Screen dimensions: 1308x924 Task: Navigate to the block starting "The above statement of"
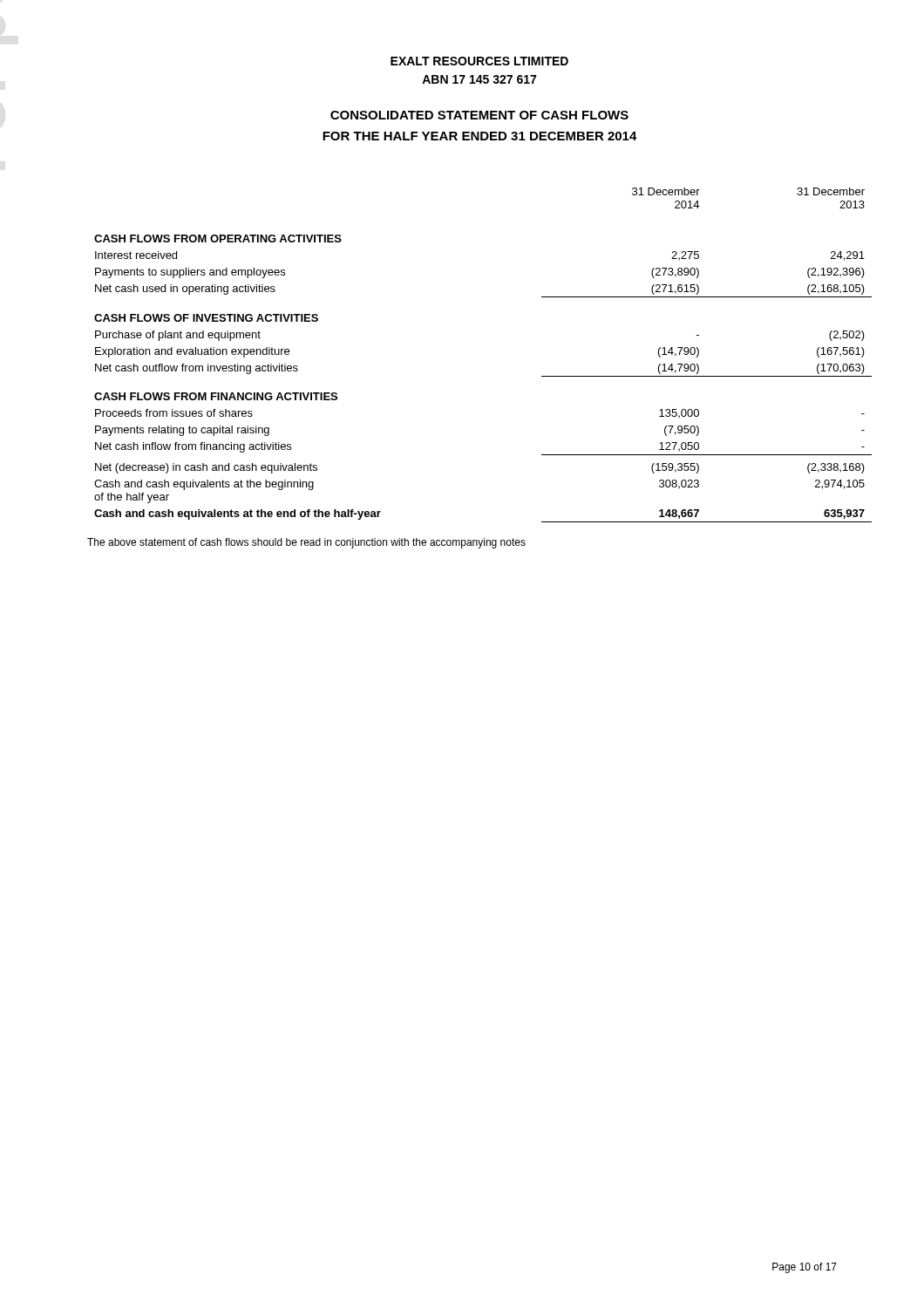(306, 542)
